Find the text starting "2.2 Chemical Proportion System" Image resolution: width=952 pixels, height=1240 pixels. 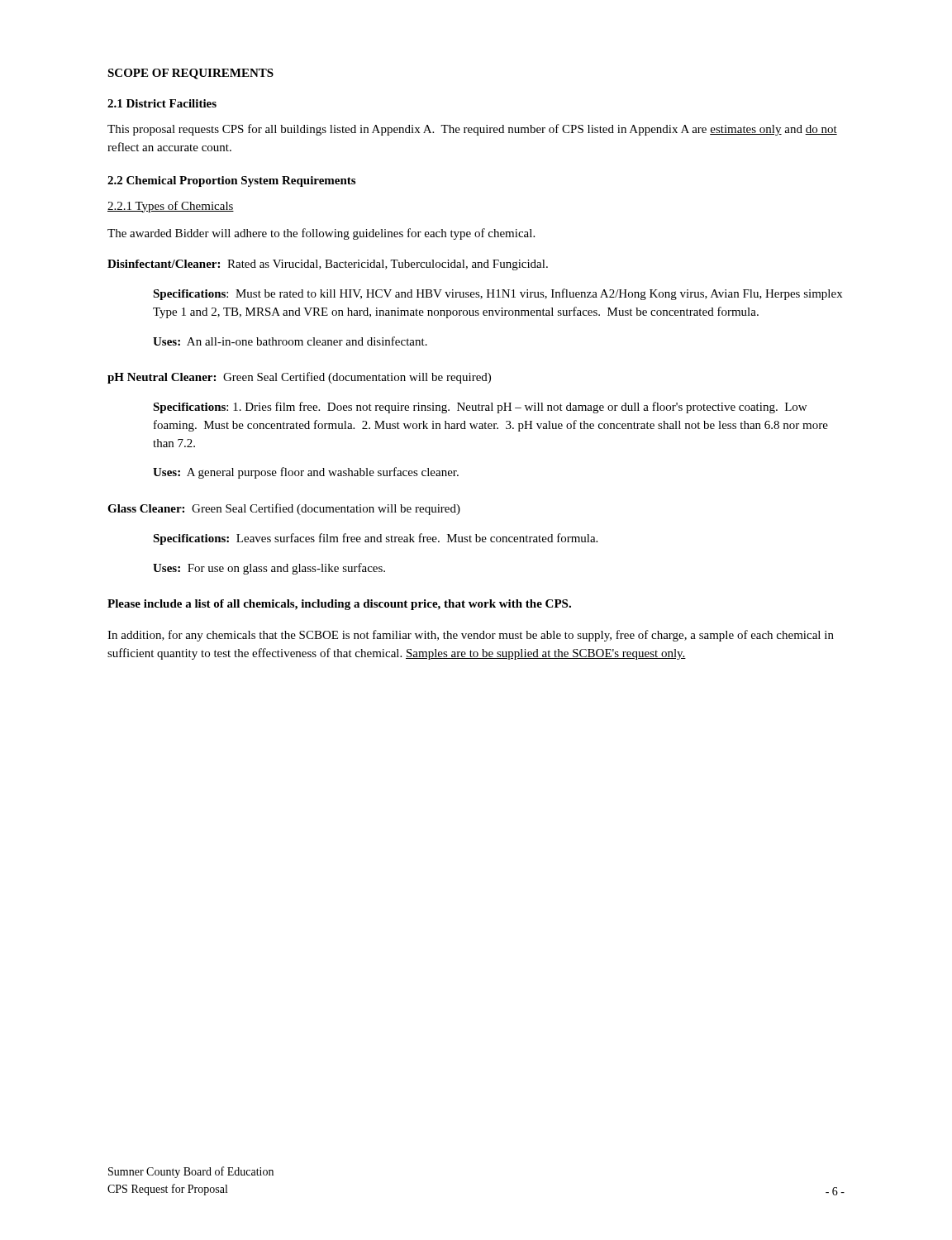(x=232, y=180)
